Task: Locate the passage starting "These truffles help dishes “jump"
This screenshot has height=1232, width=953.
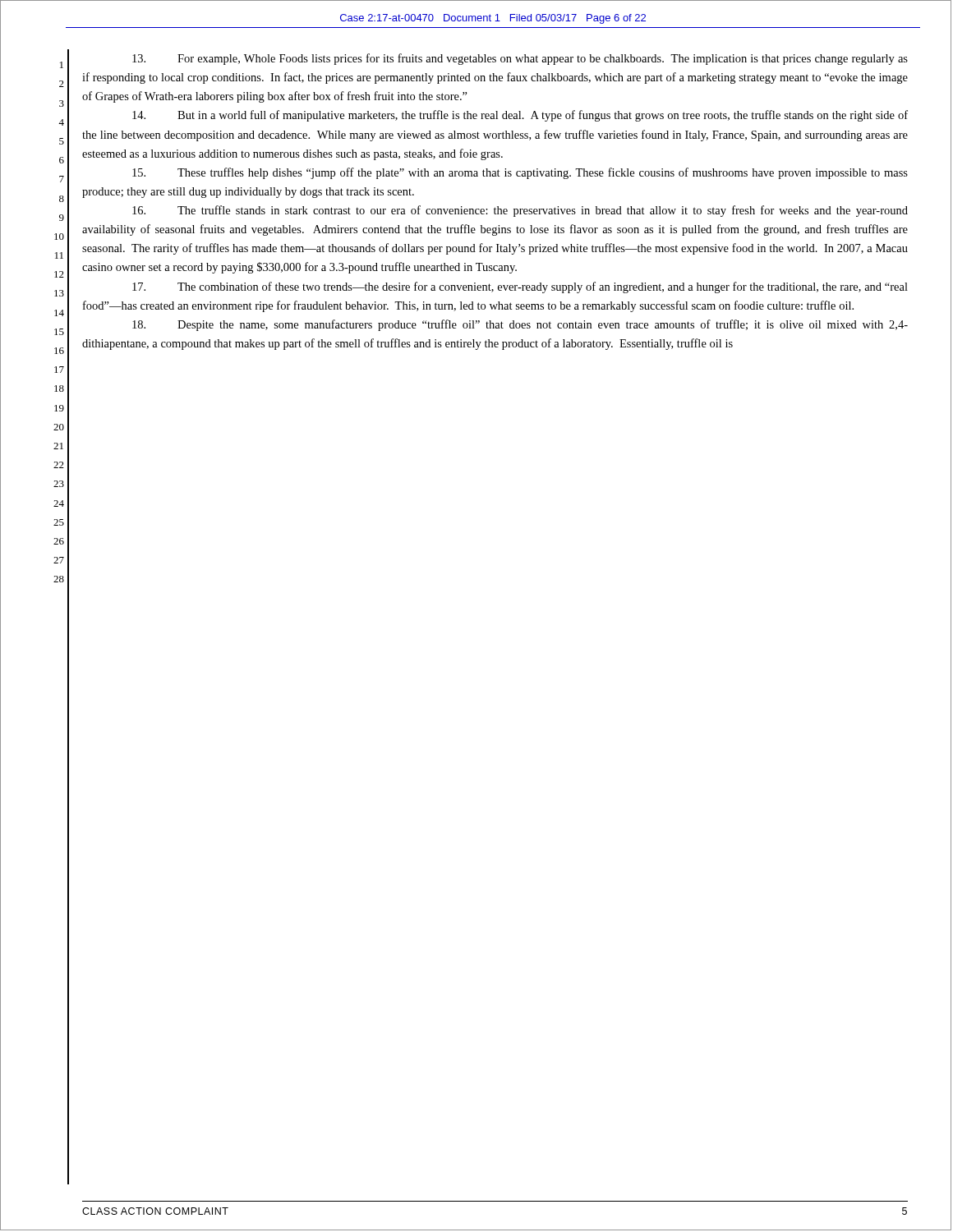Action: (495, 181)
